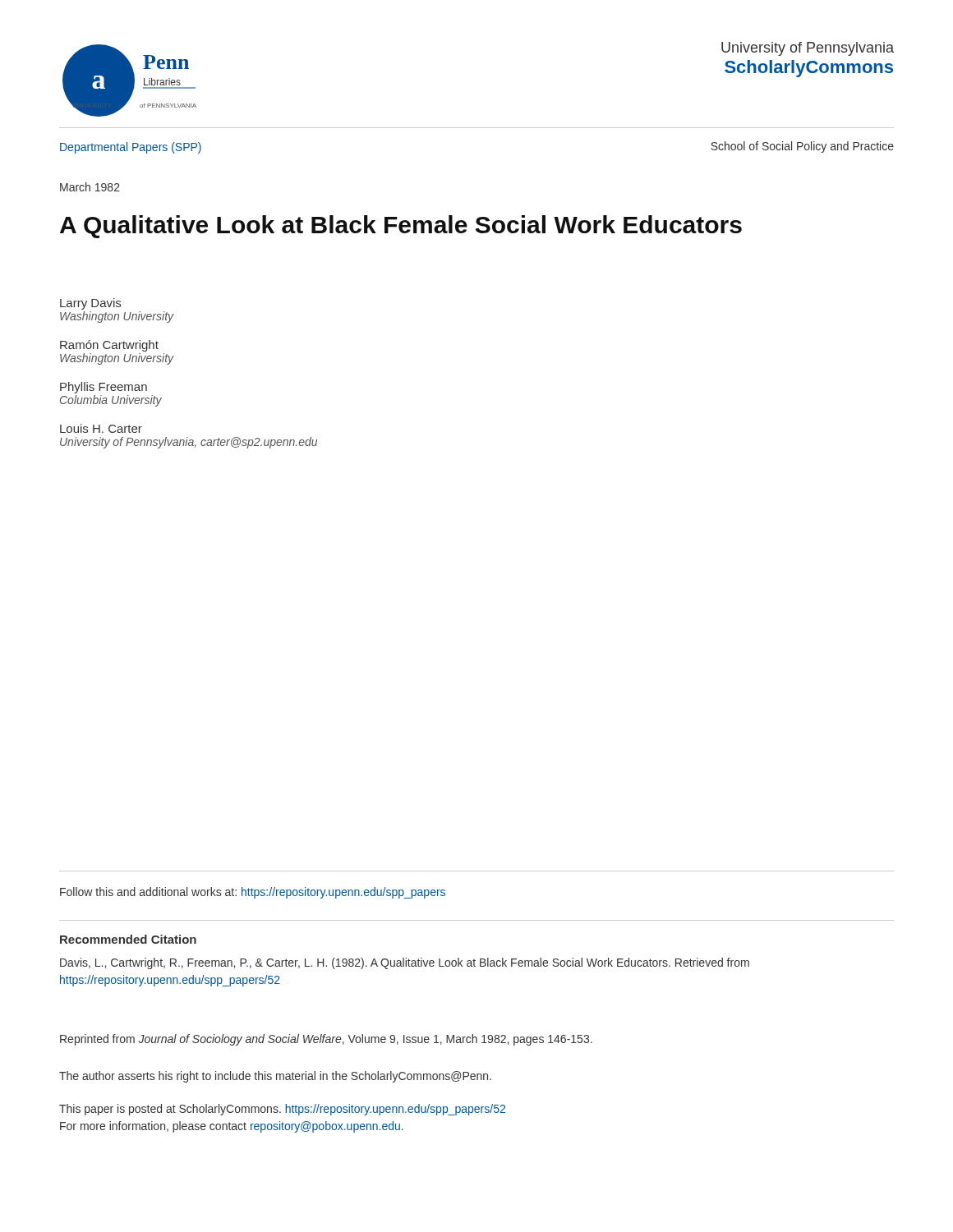The image size is (953, 1232).
Task: Click on the text block containing "Louis H. Carter University of"
Action: click(188, 435)
